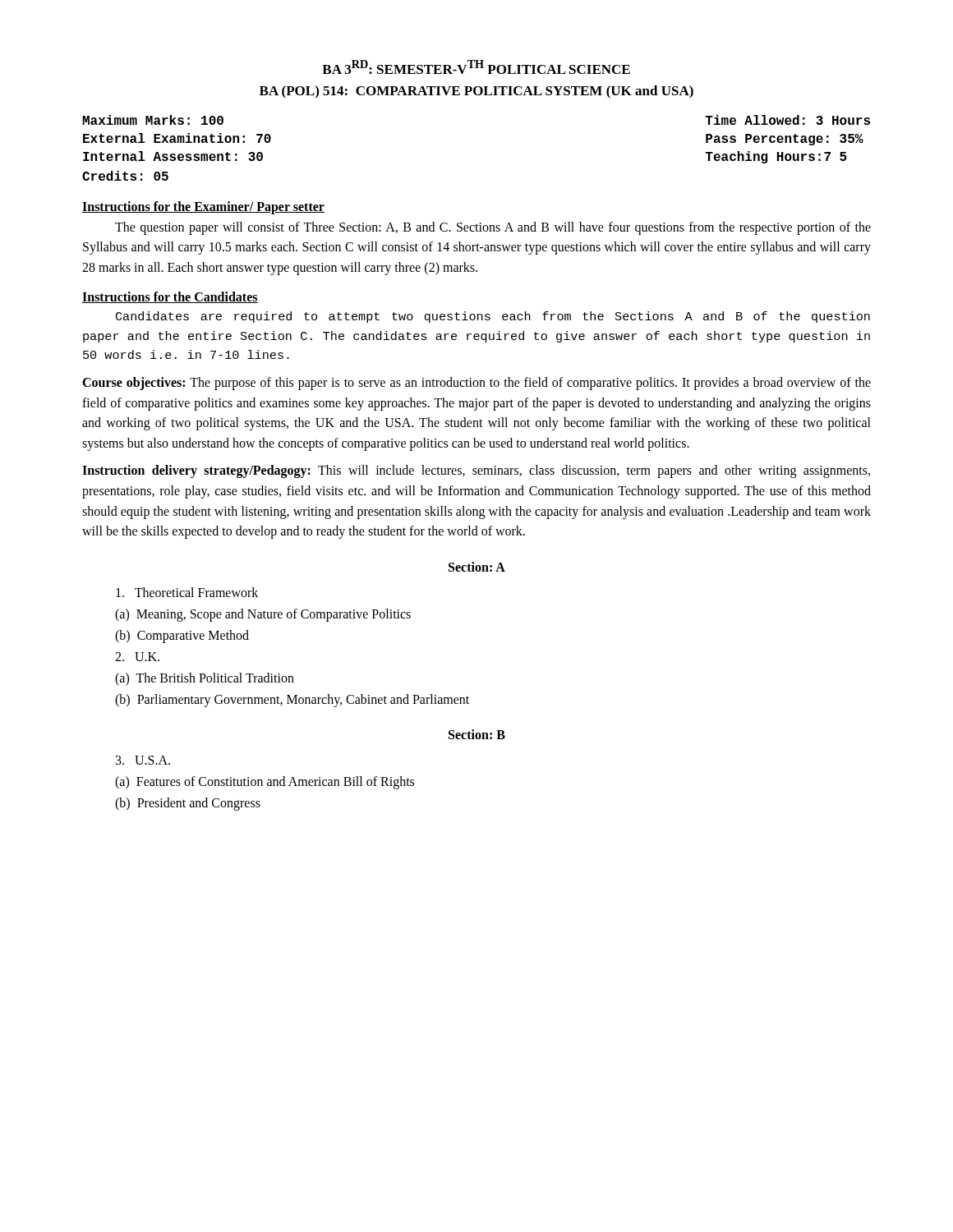Select the region starting "Instructions for the Examiner/ Paper"

tap(203, 206)
